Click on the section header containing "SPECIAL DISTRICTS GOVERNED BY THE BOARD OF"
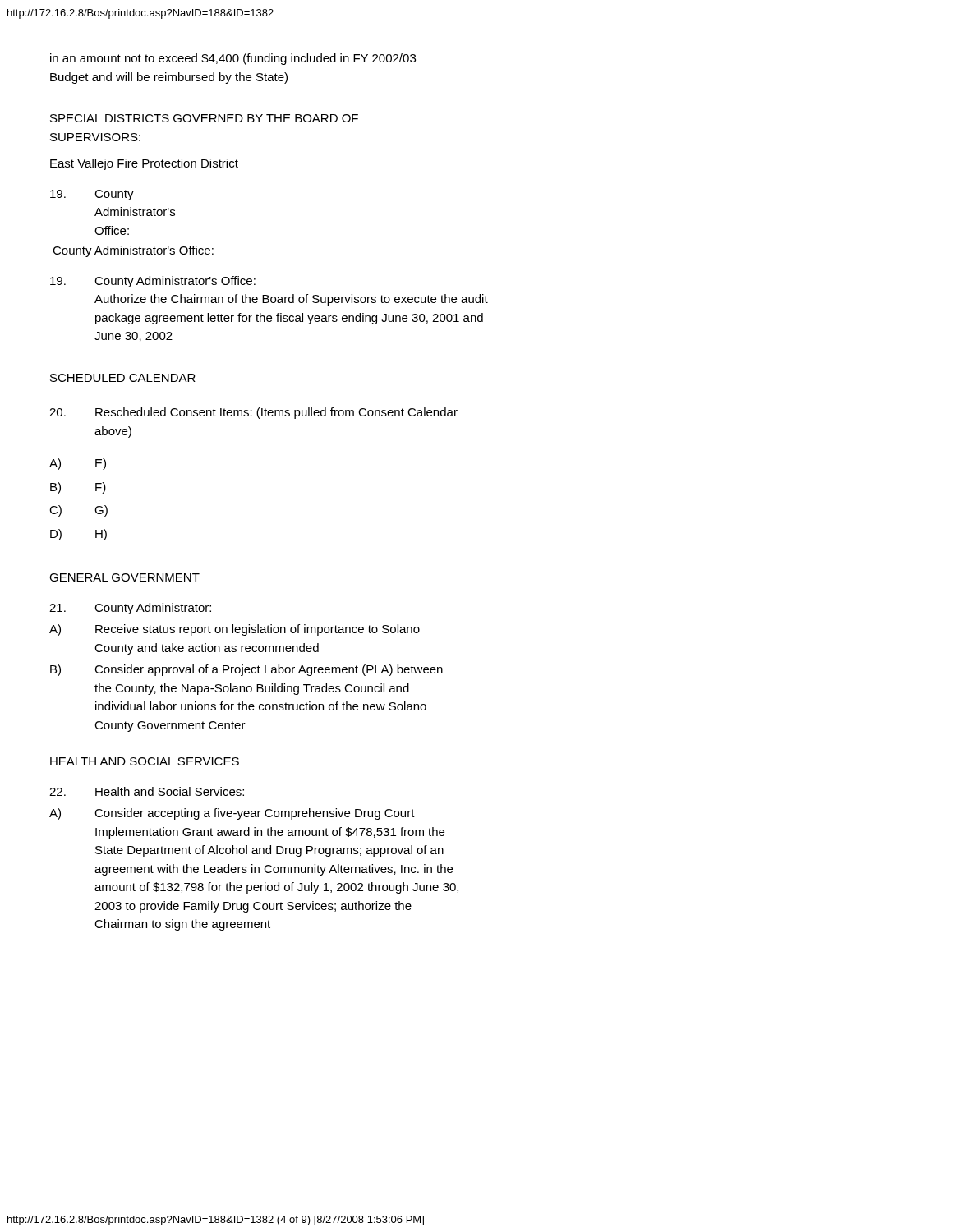Viewport: 953px width, 1232px height. (x=204, y=127)
